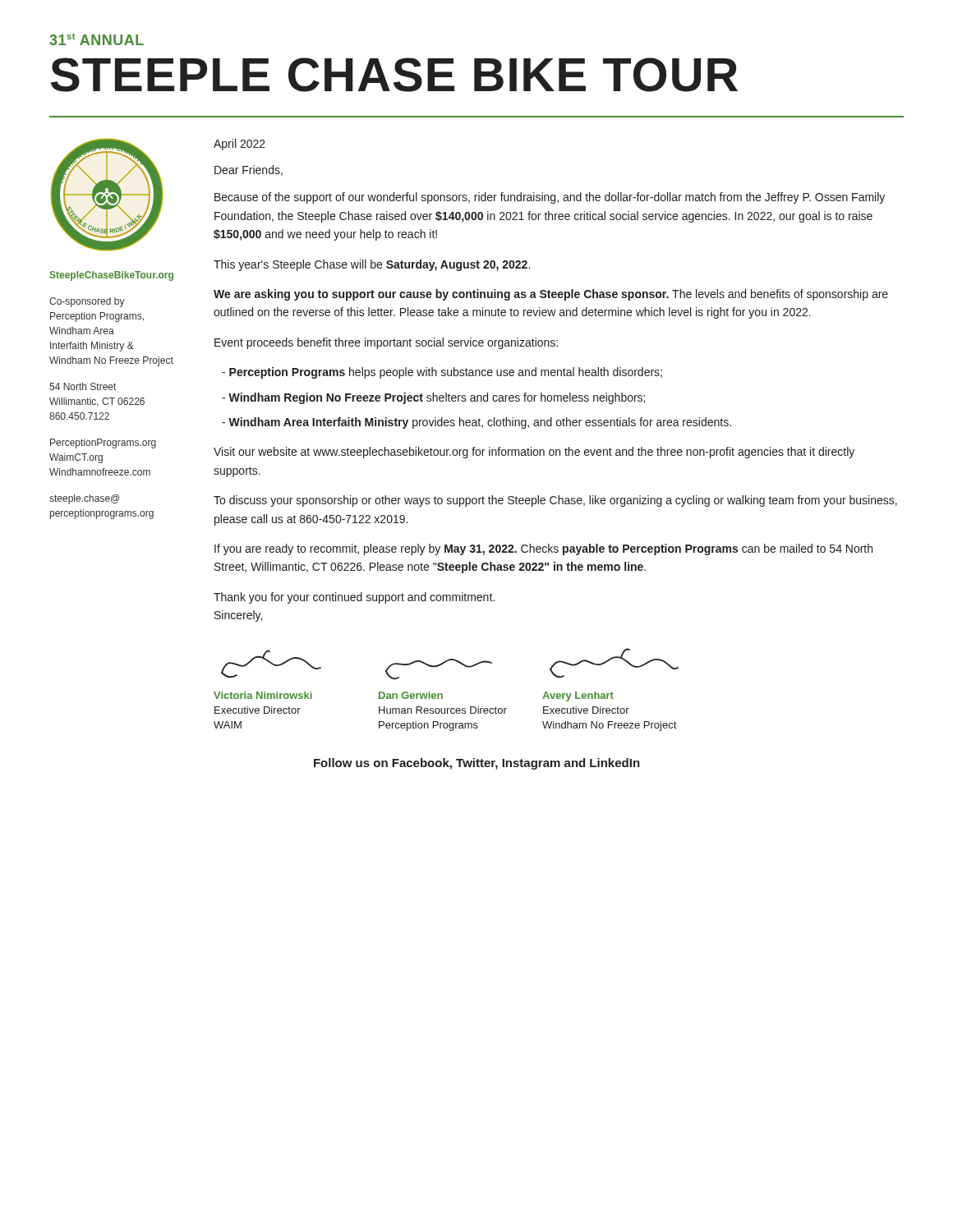Where is the passage that starts "Thank you for your"?
The height and width of the screenshot is (1232, 953).
click(x=355, y=606)
